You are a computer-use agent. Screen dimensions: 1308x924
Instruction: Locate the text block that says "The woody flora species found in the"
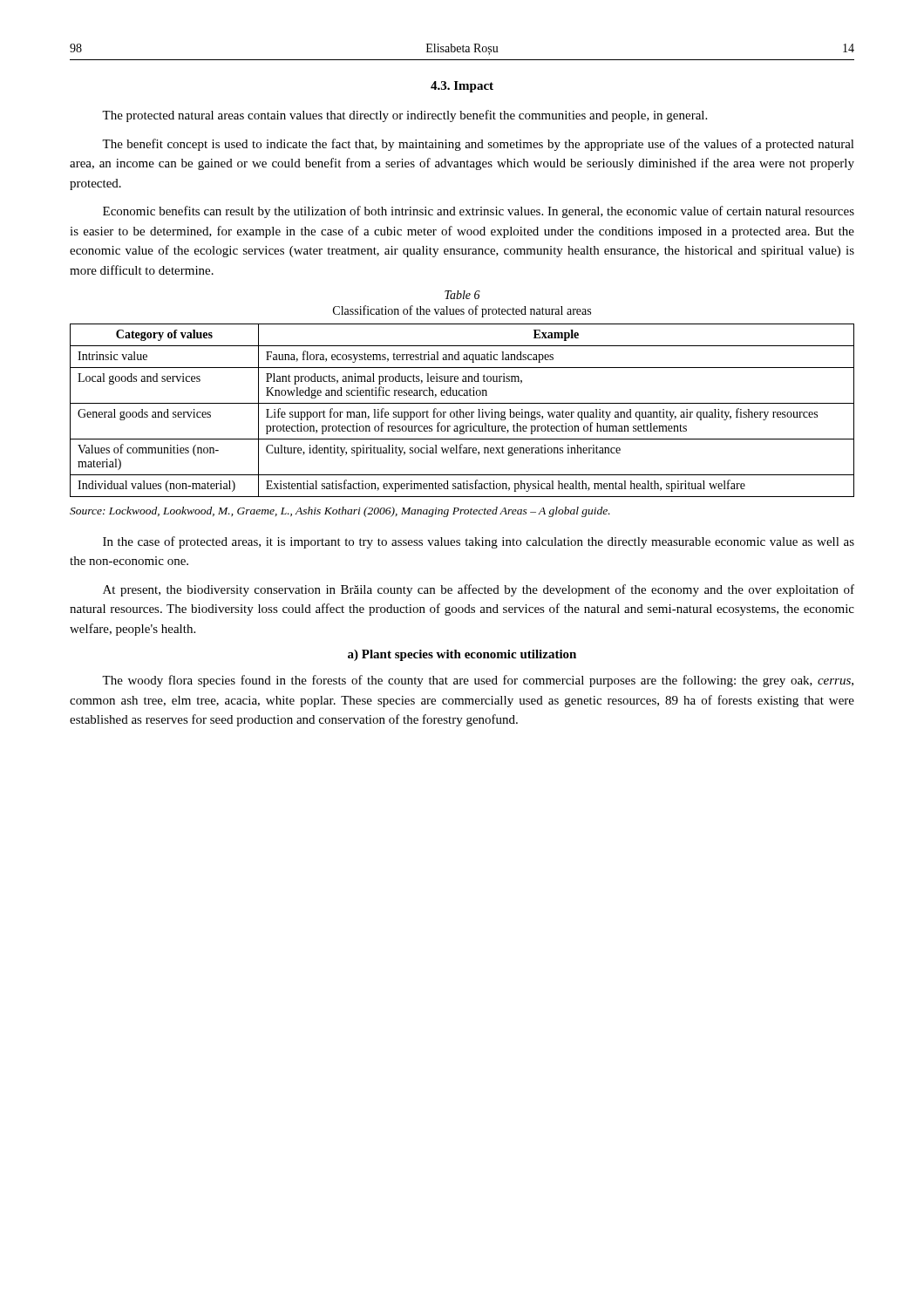462,700
